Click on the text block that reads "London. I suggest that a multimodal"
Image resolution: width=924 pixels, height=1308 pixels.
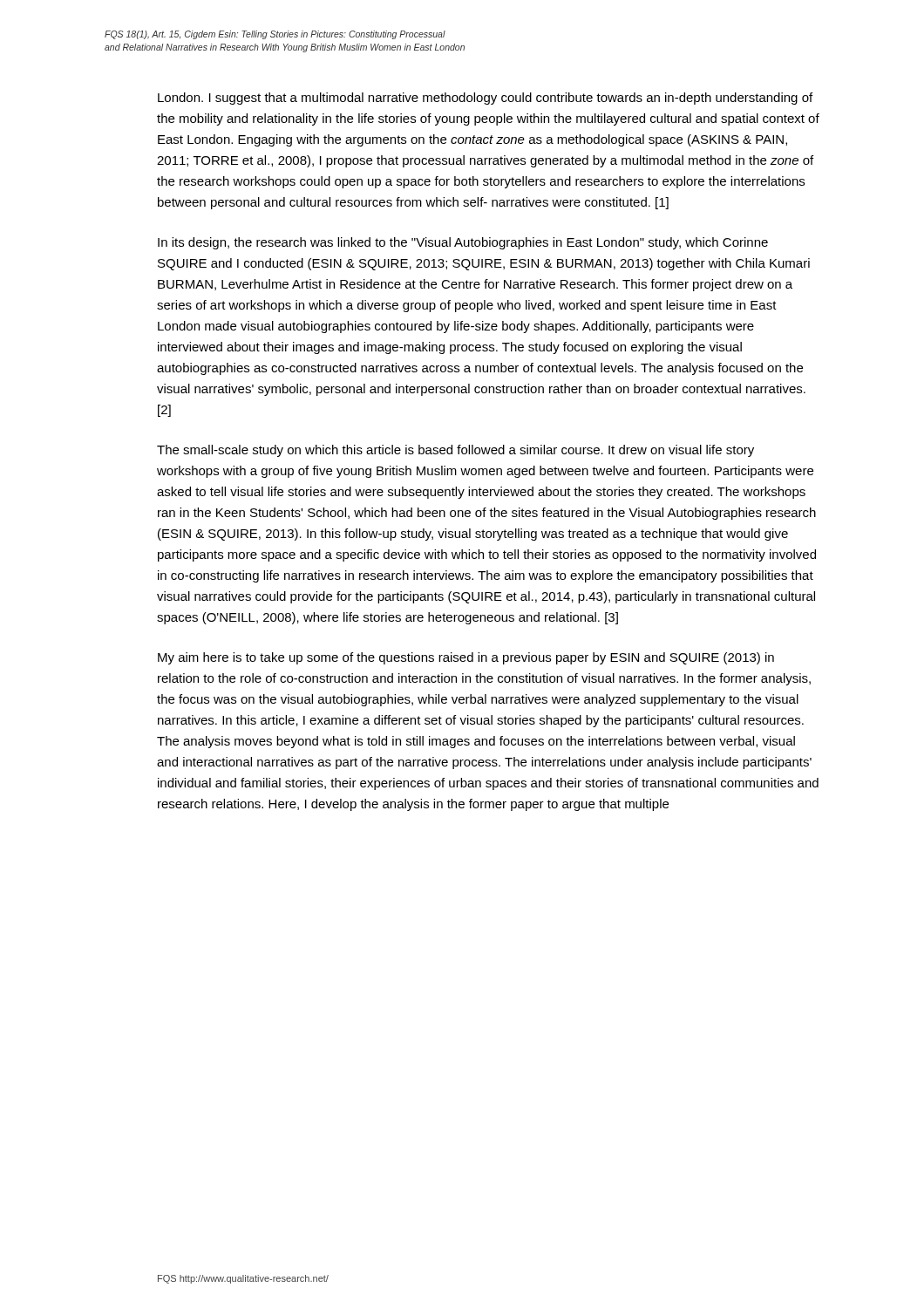pyautogui.click(x=488, y=150)
